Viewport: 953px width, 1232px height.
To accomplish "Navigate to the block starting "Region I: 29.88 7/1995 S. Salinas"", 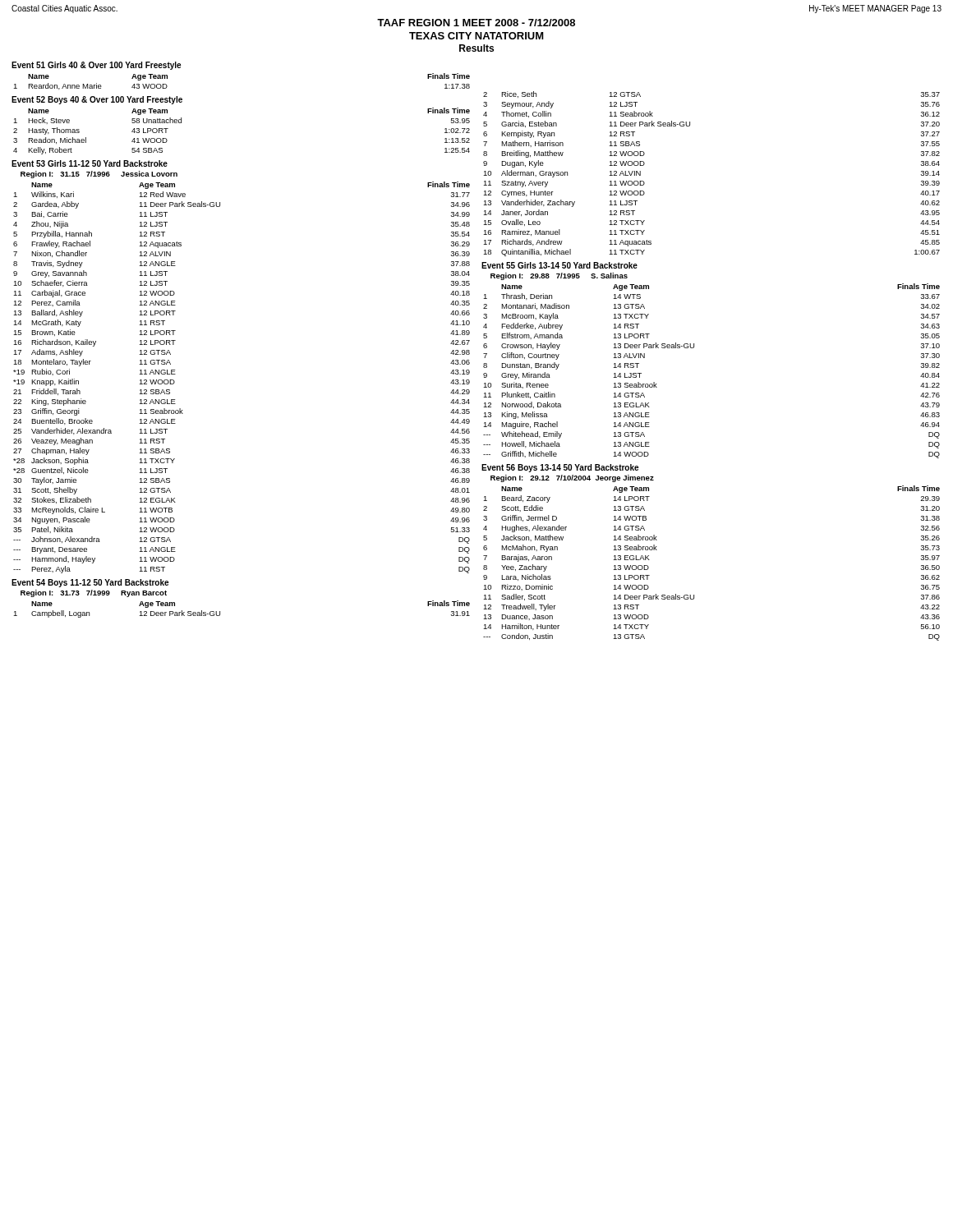I will point(555,276).
